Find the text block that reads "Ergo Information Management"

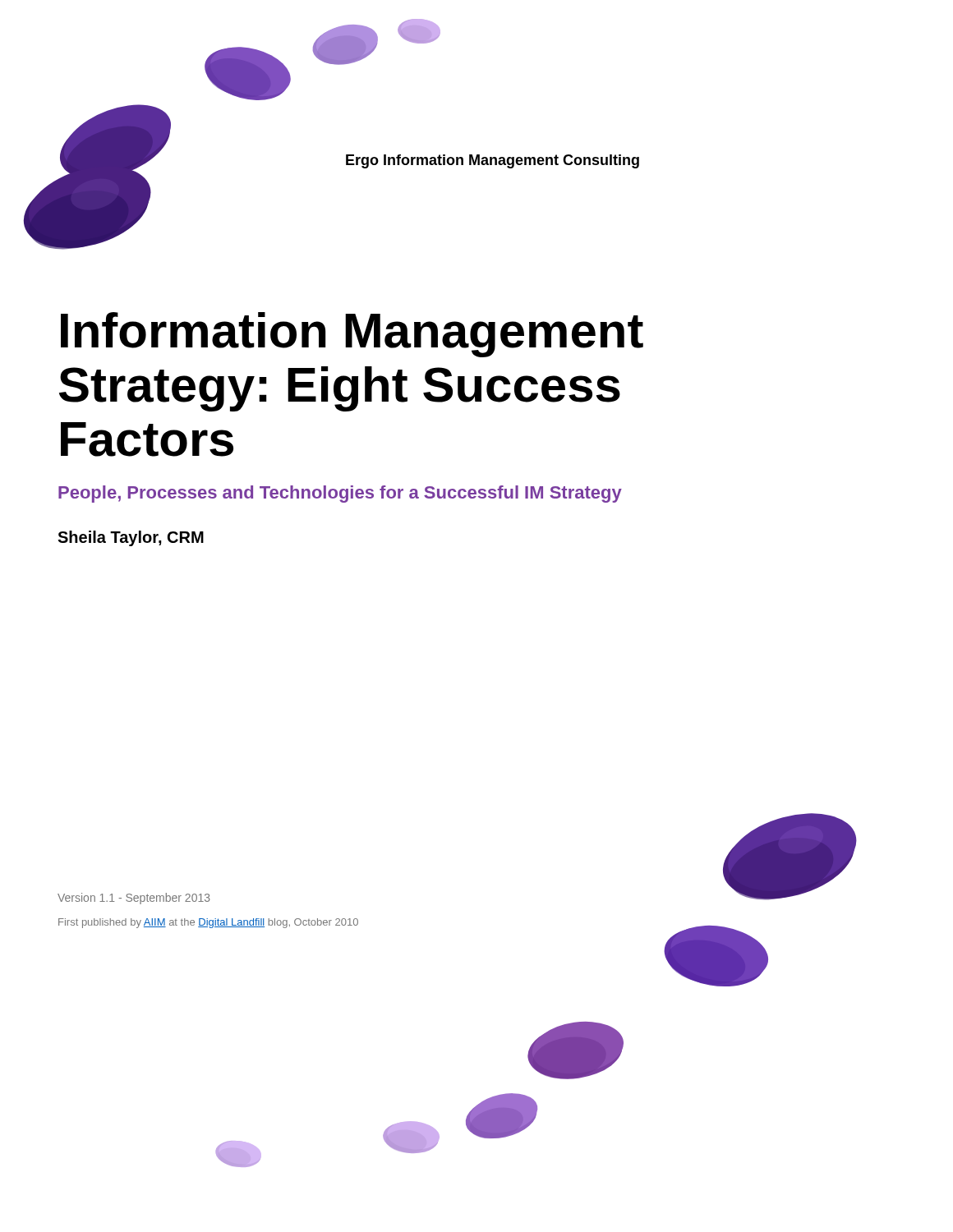[x=493, y=160]
